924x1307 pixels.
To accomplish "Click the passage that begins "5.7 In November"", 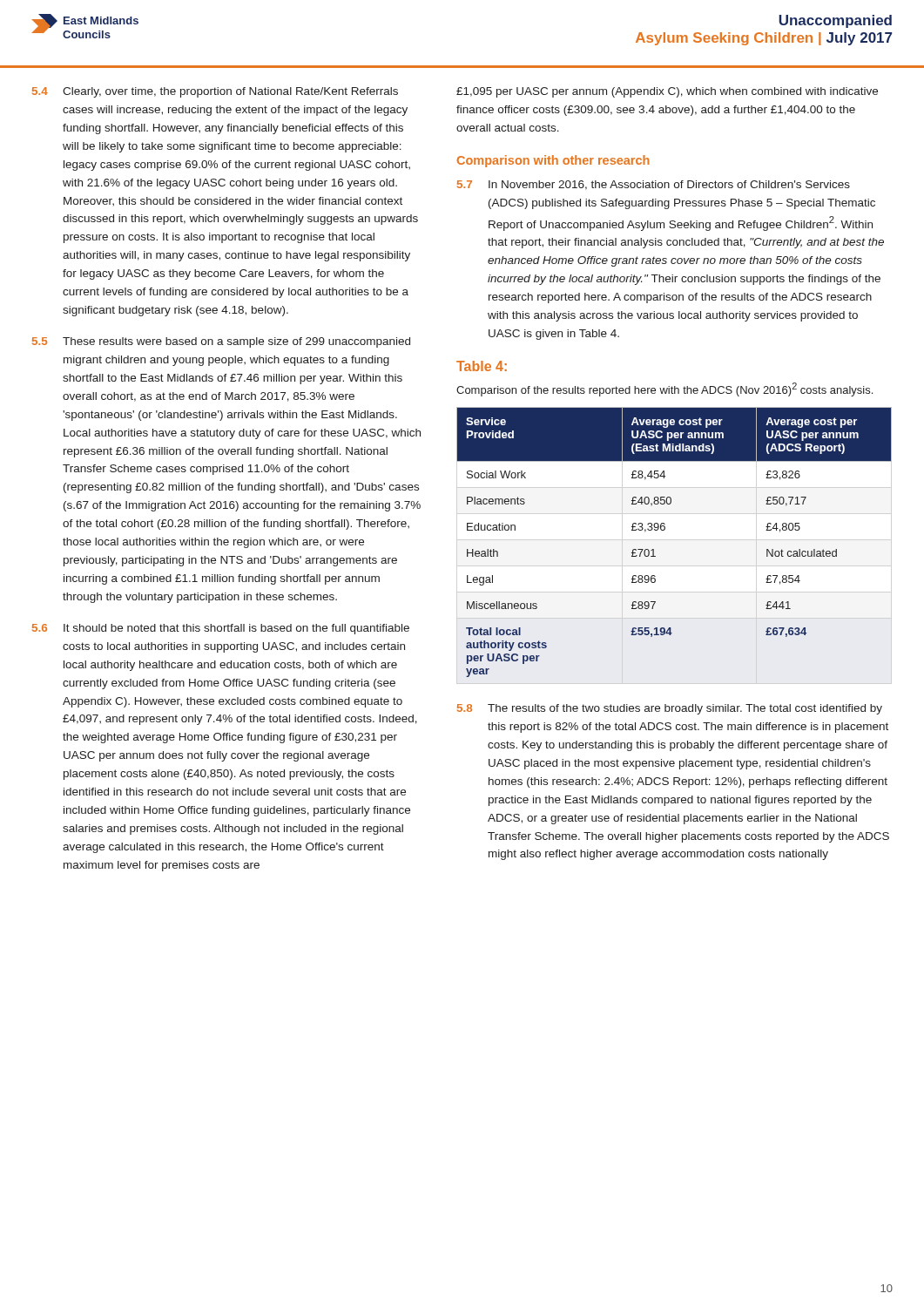I will [x=674, y=259].
